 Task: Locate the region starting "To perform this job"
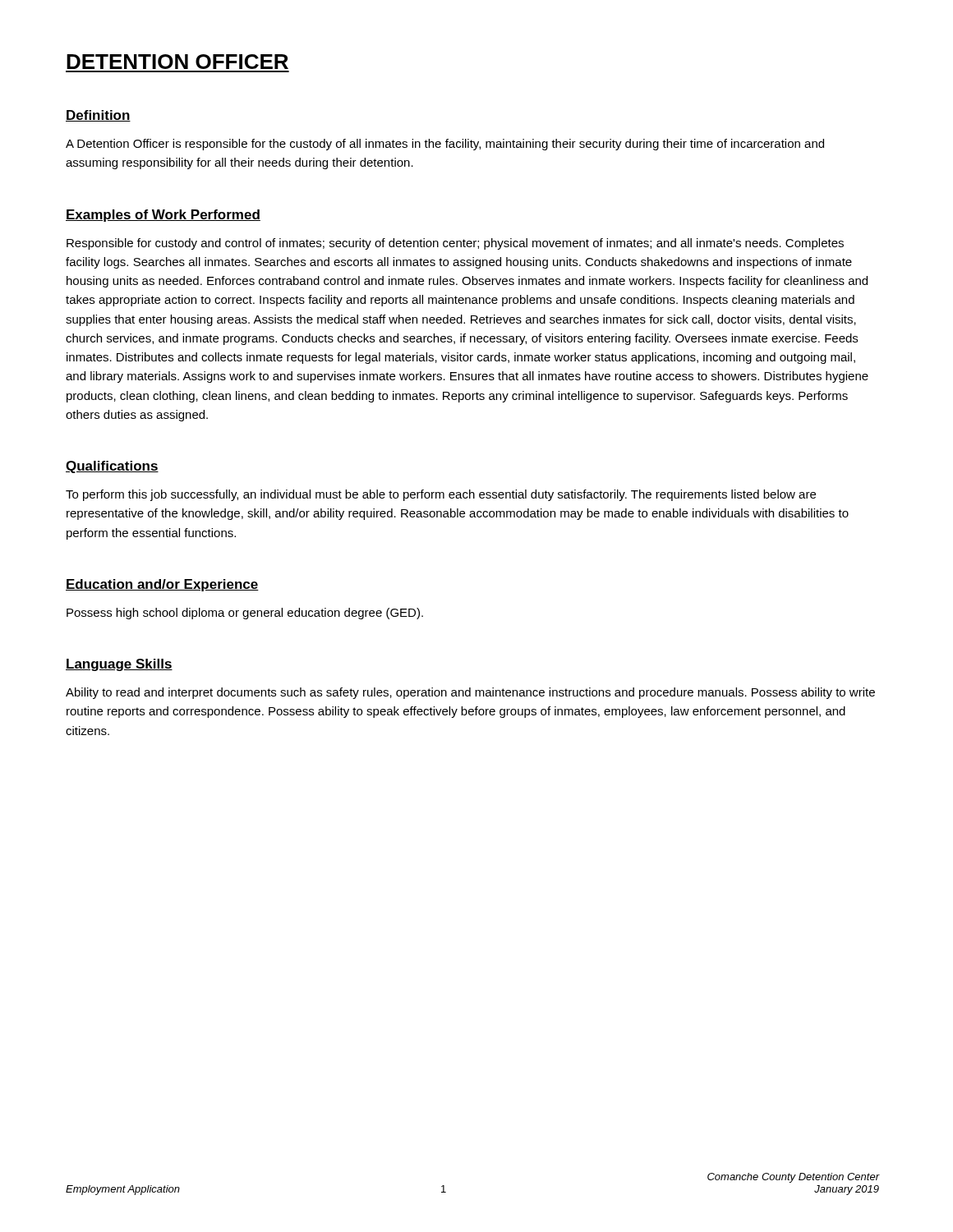click(x=472, y=513)
